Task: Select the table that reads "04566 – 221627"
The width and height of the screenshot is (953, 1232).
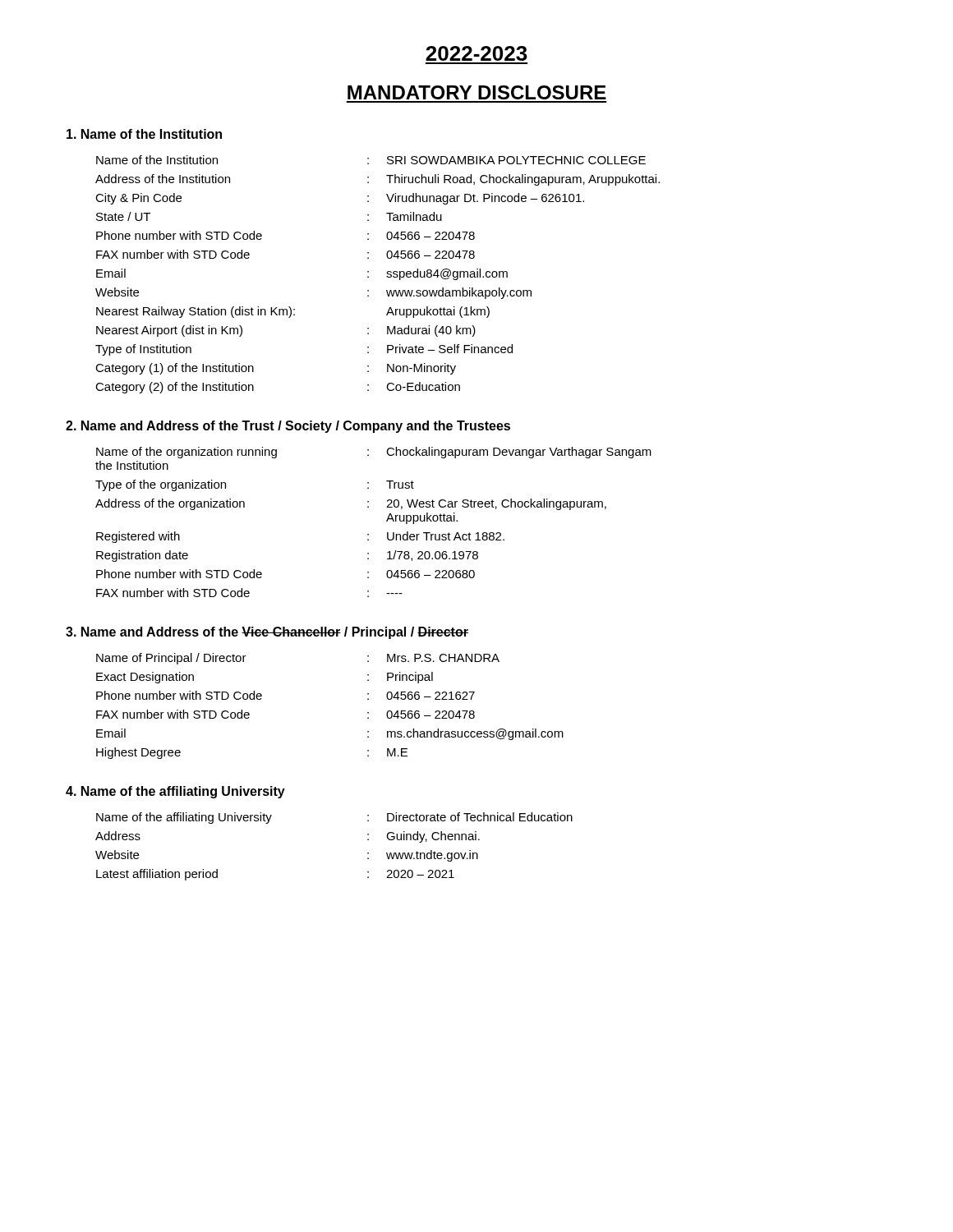Action: coord(476,705)
